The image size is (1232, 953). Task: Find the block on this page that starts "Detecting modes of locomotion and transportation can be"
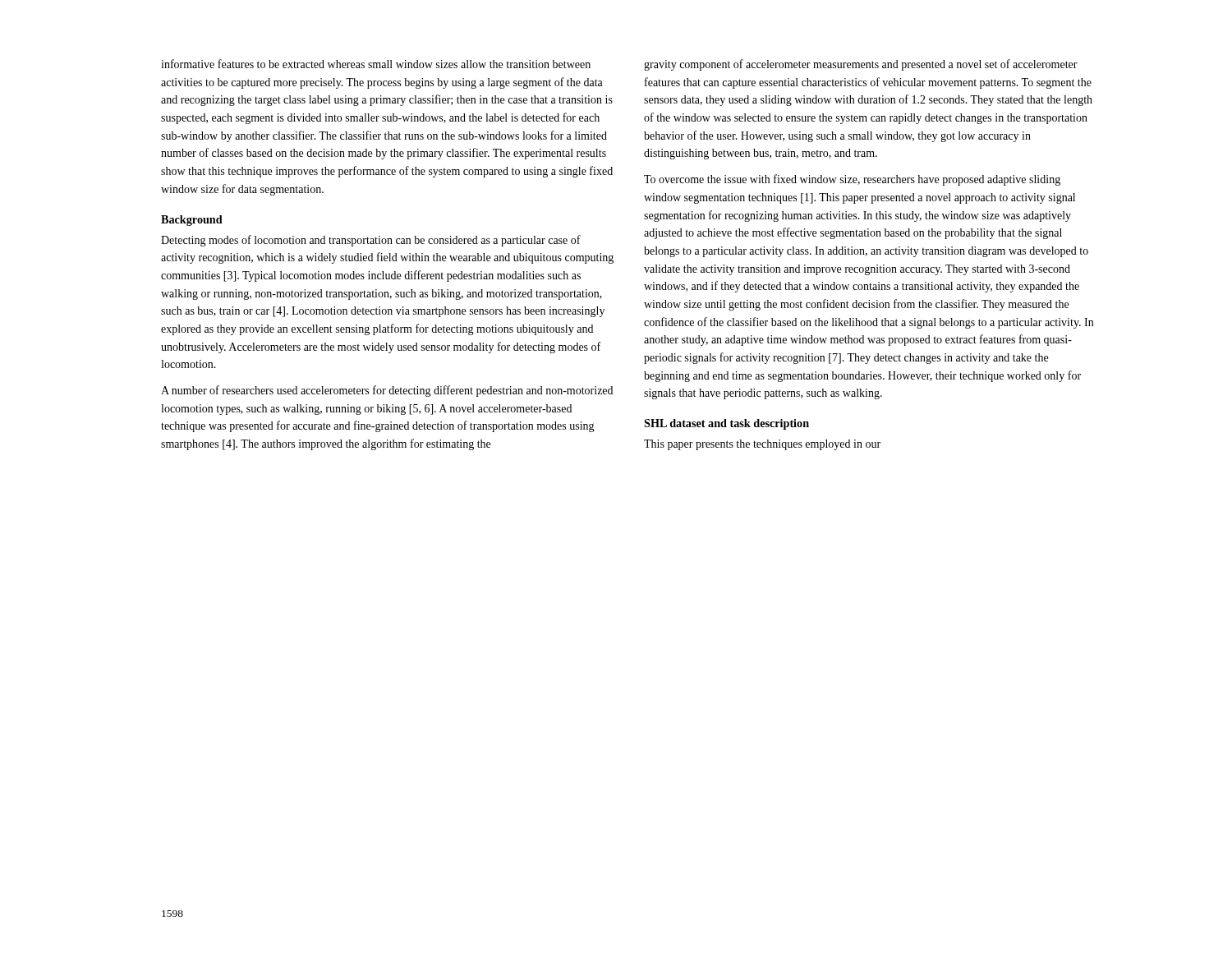[388, 342]
